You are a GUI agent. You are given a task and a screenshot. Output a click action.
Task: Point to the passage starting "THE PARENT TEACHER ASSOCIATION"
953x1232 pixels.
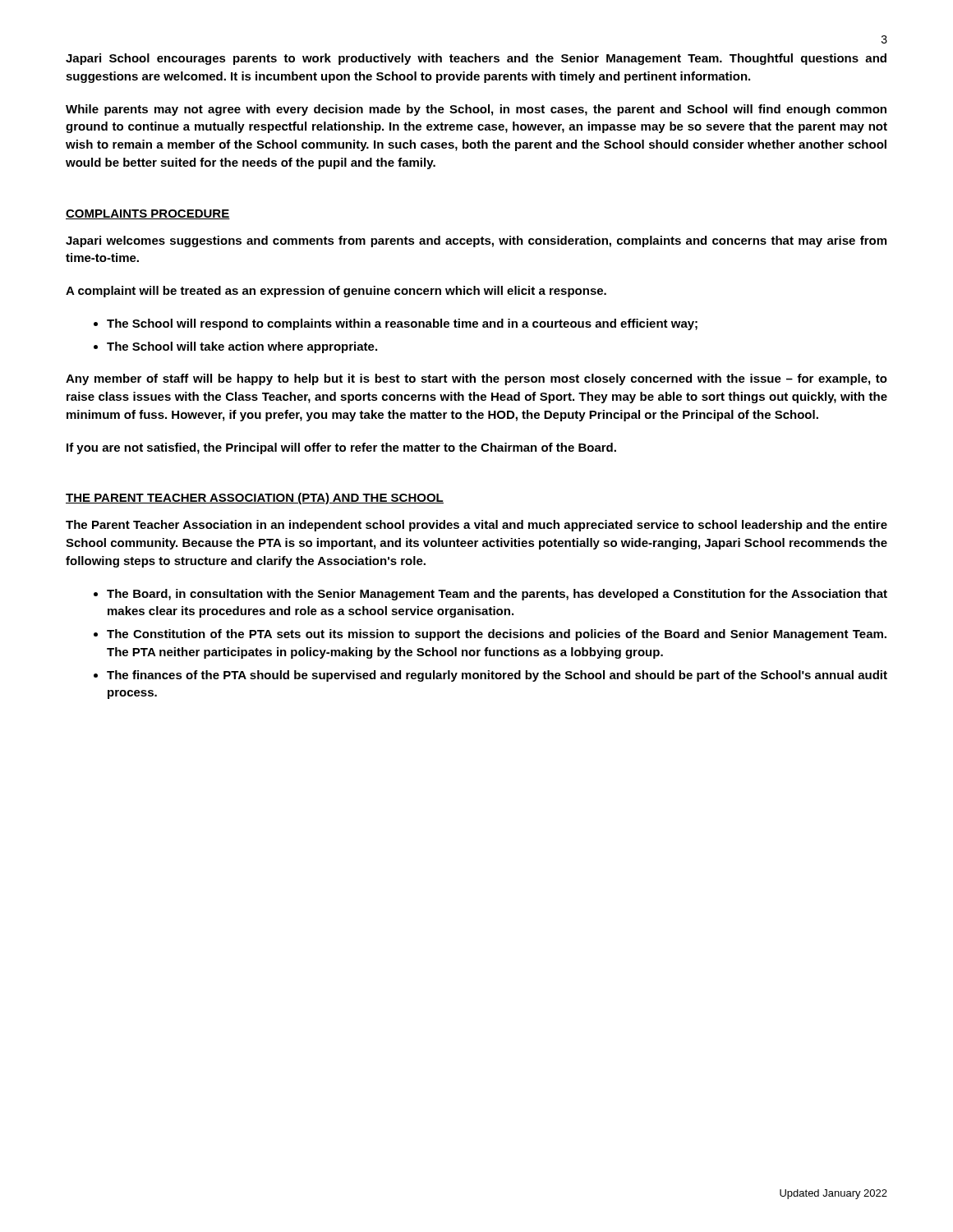(x=255, y=498)
